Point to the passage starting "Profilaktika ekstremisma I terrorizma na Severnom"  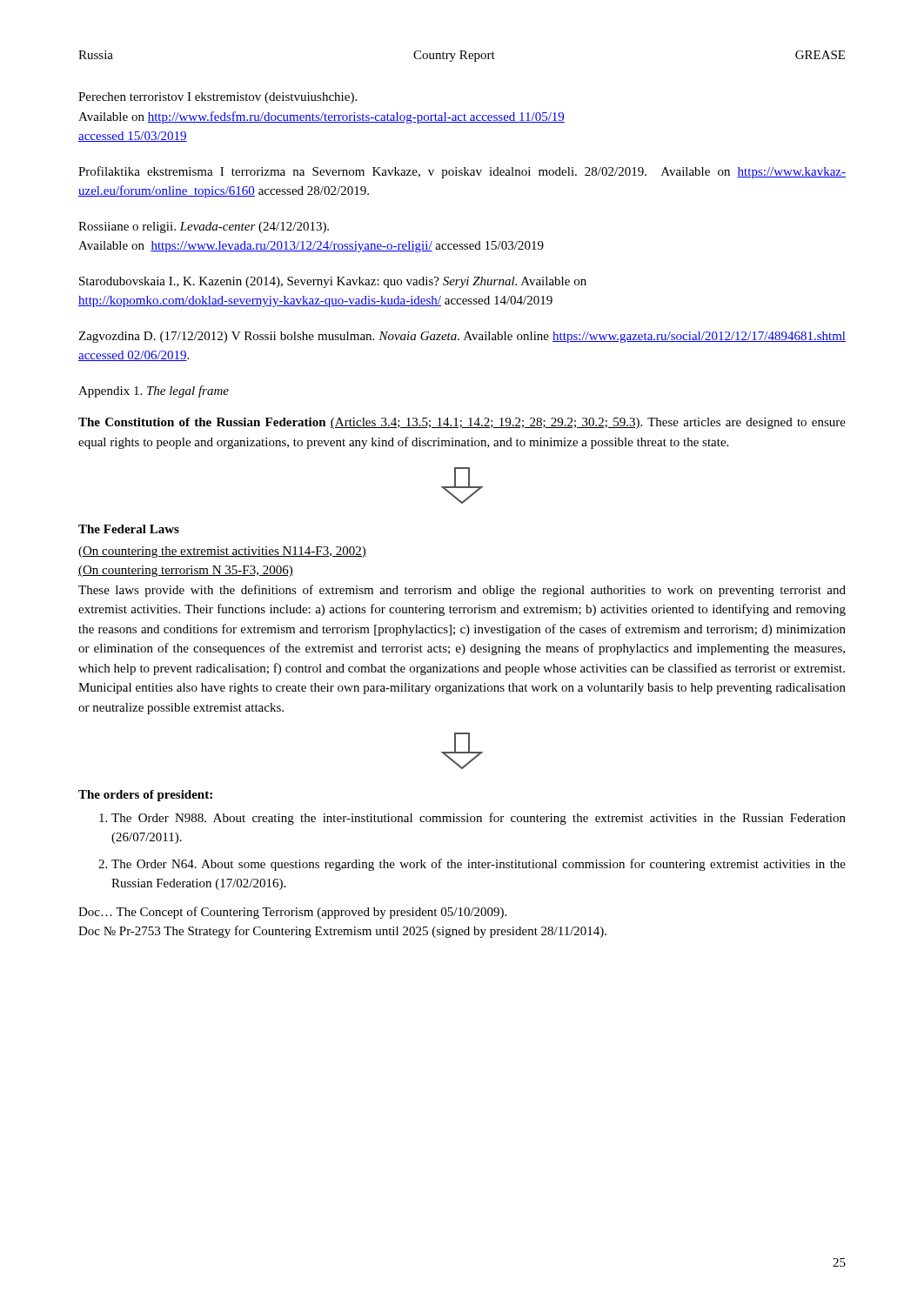462,181
